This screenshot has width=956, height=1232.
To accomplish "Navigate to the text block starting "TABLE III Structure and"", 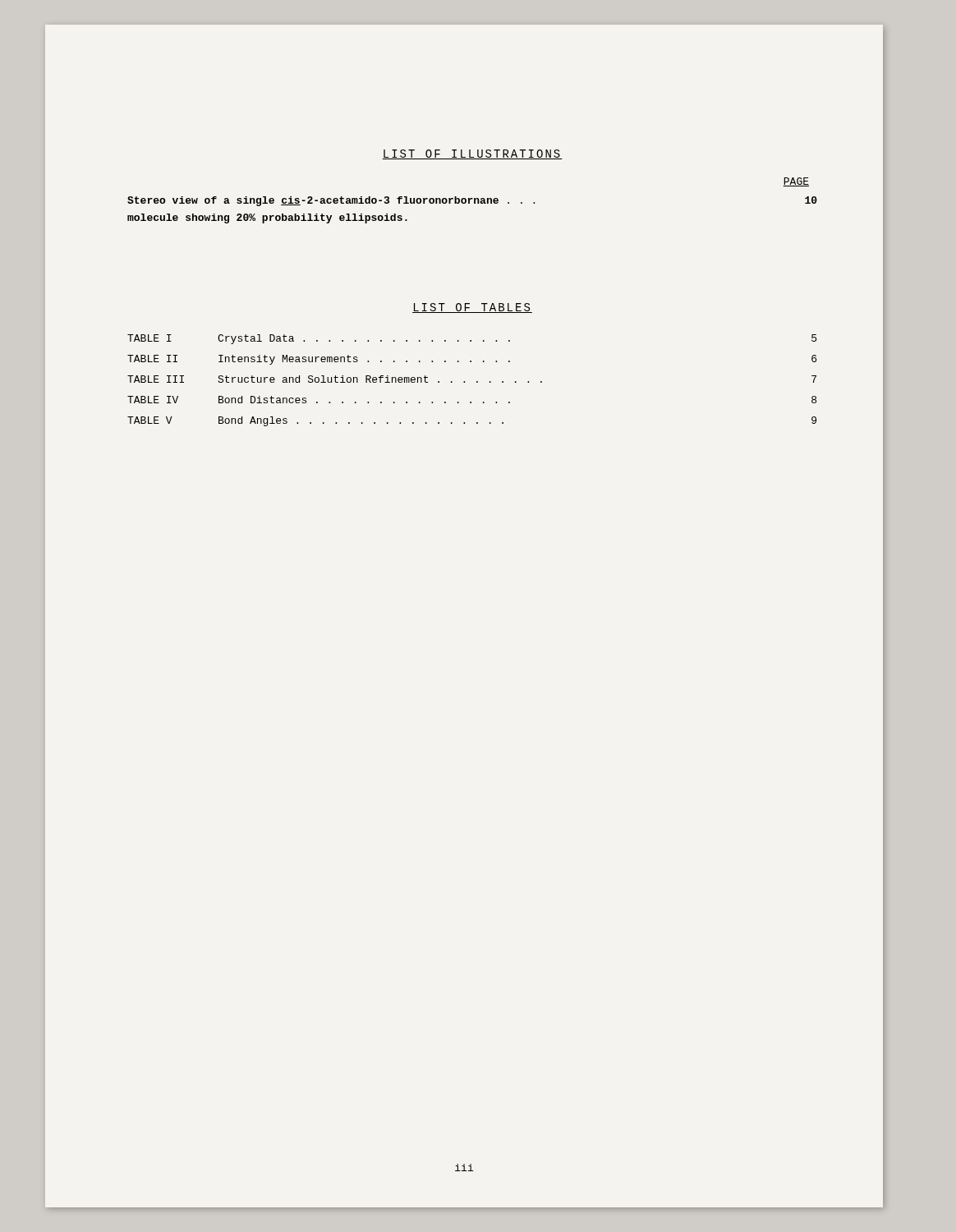I will click(x=472, y=380).
